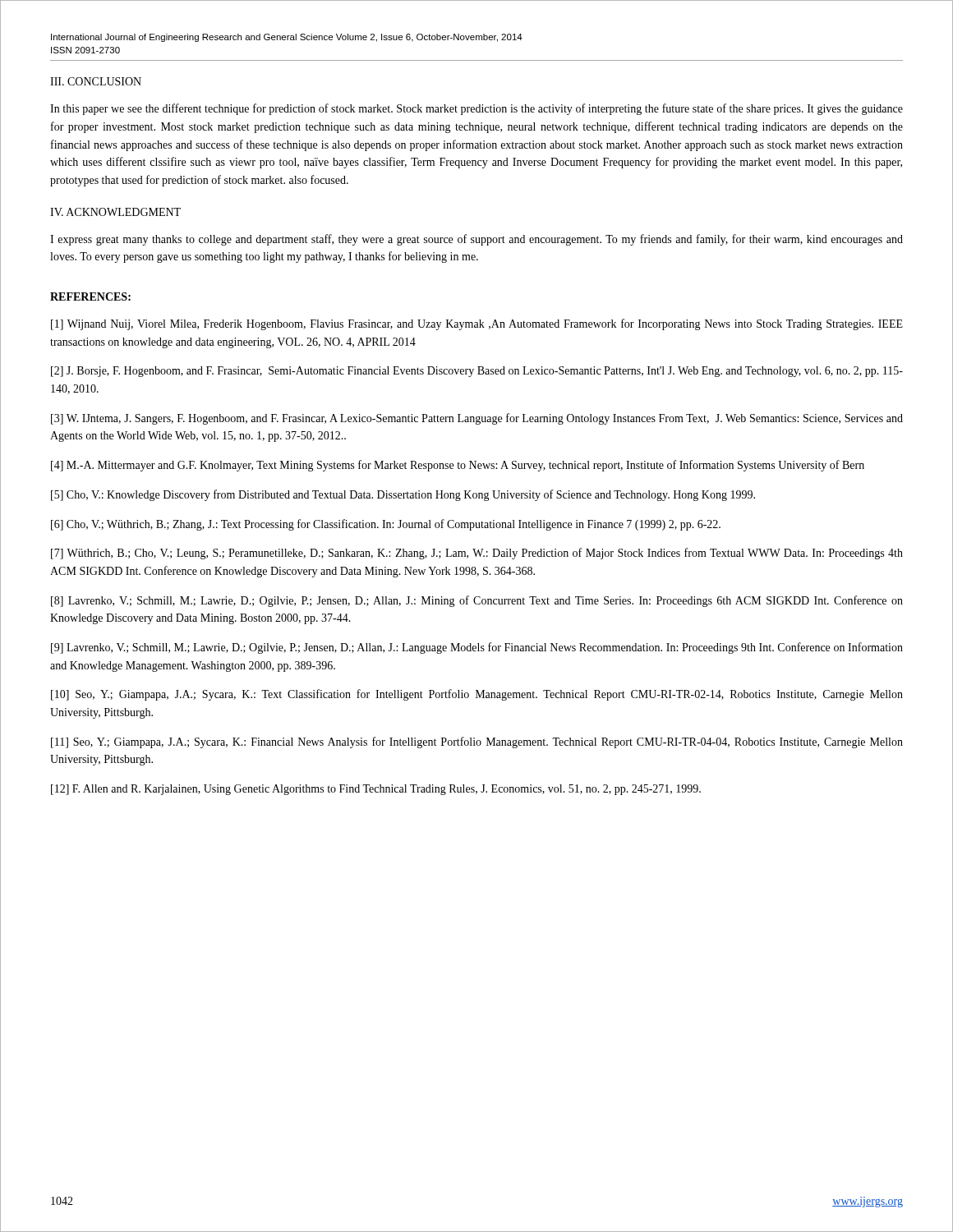Click the passage that begins "[12] F. Allen and R. Karjalainen, Using Genetic"
This screenshot has height=1232, width=953.
(x=476, y=789)
